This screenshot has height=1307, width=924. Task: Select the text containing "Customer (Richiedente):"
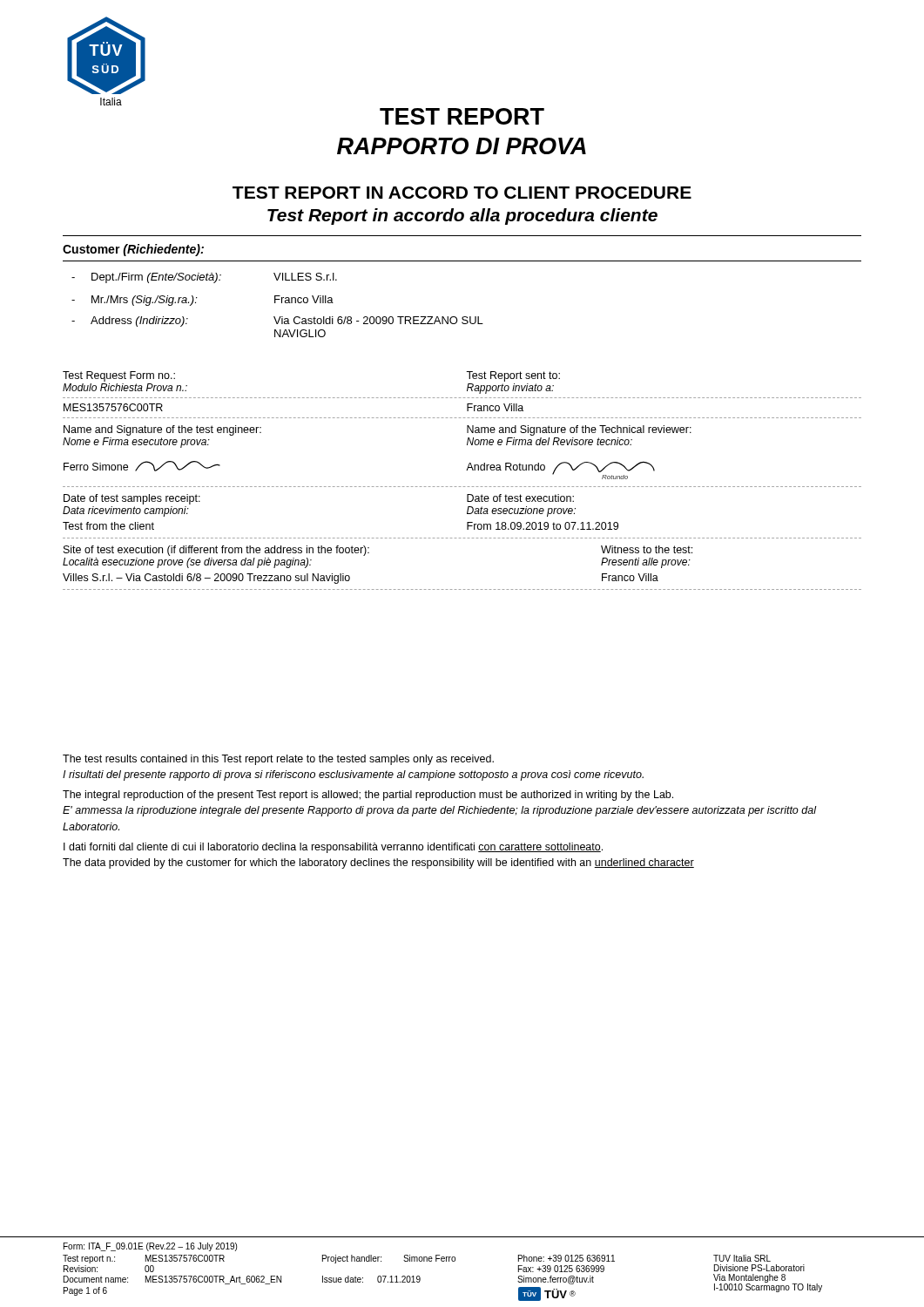[x=462, y=252]
